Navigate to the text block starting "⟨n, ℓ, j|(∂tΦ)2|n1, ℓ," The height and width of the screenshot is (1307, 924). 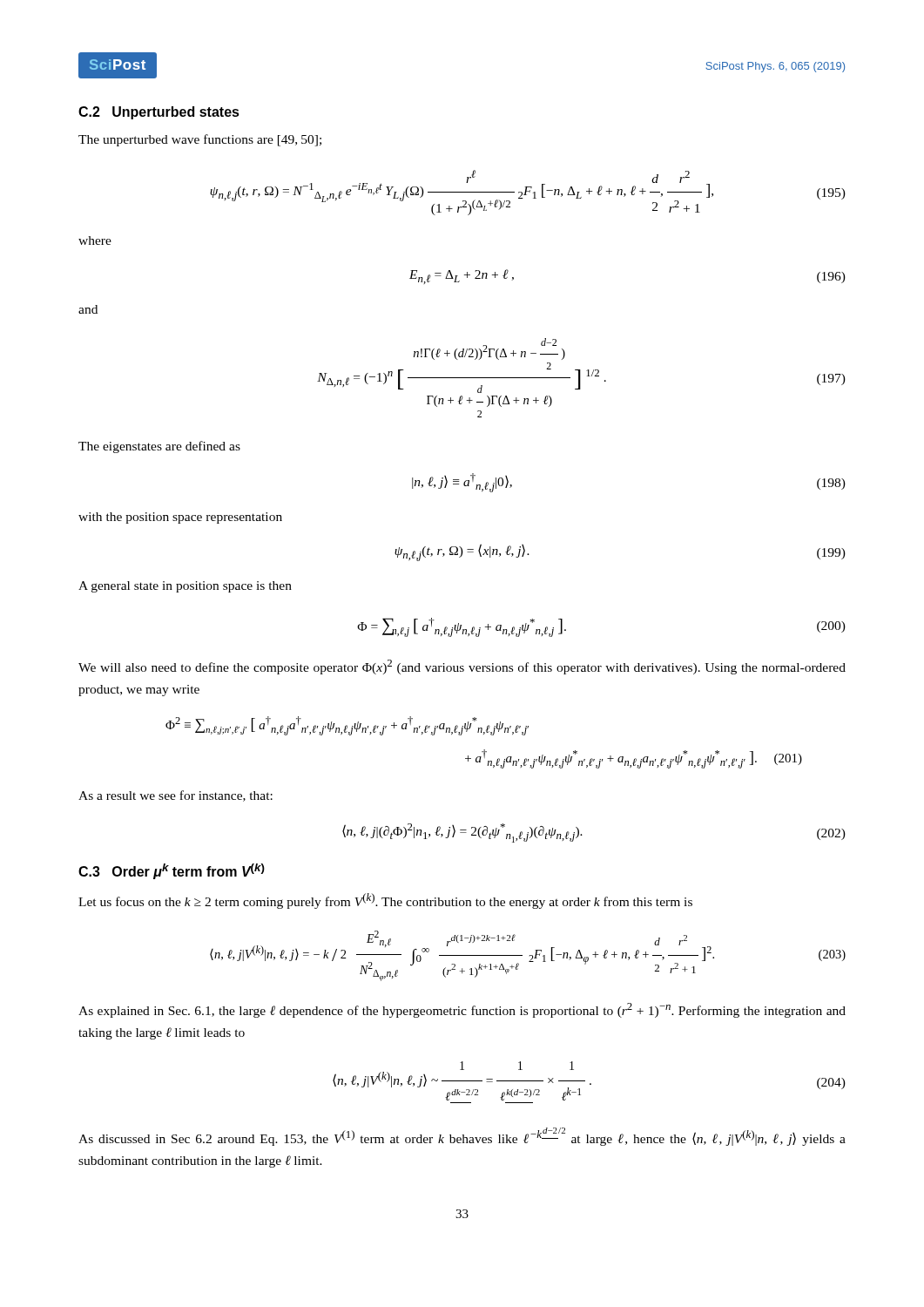coord(593,832)
